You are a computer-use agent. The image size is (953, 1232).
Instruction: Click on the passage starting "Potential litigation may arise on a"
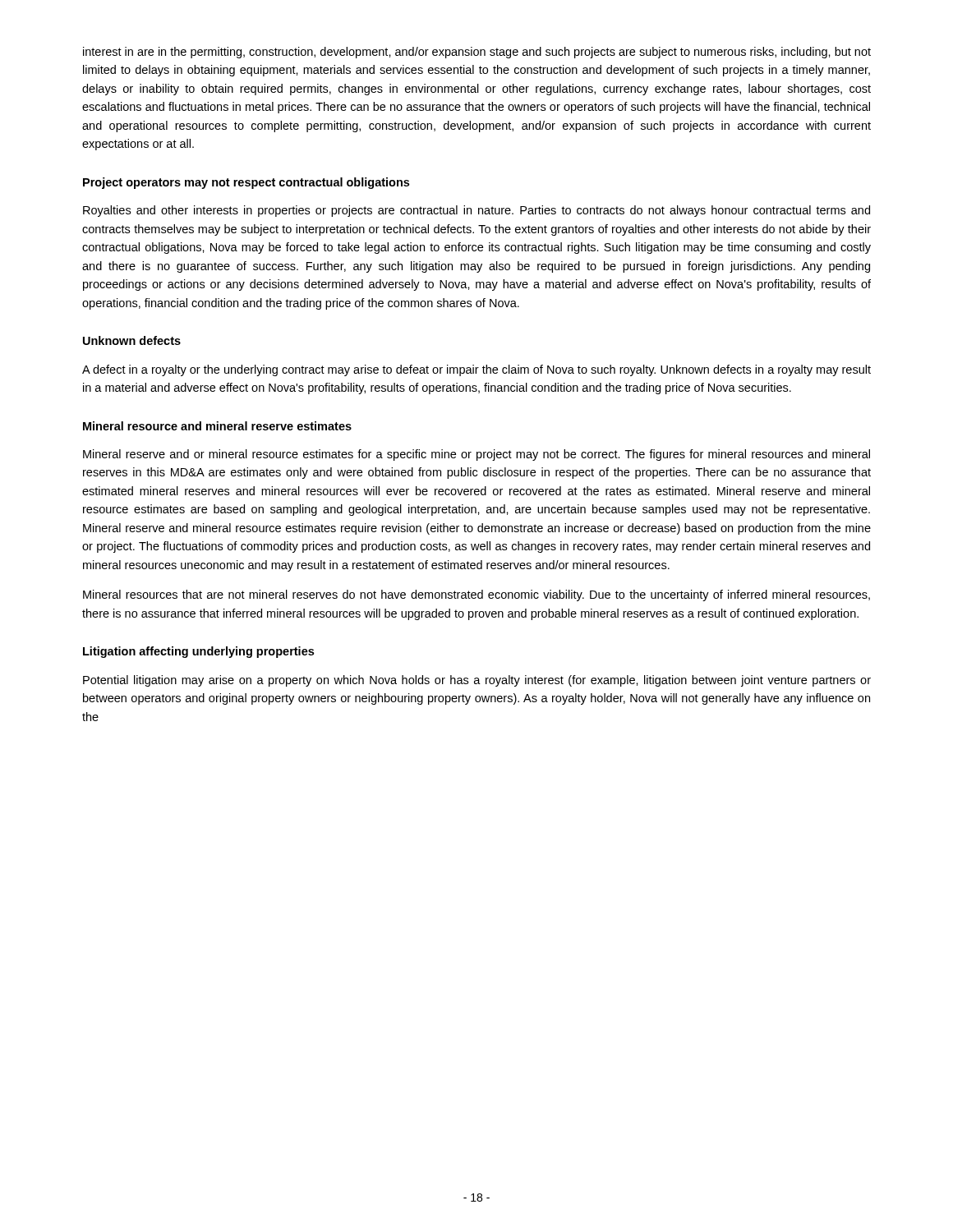click(x=476, y=698)
